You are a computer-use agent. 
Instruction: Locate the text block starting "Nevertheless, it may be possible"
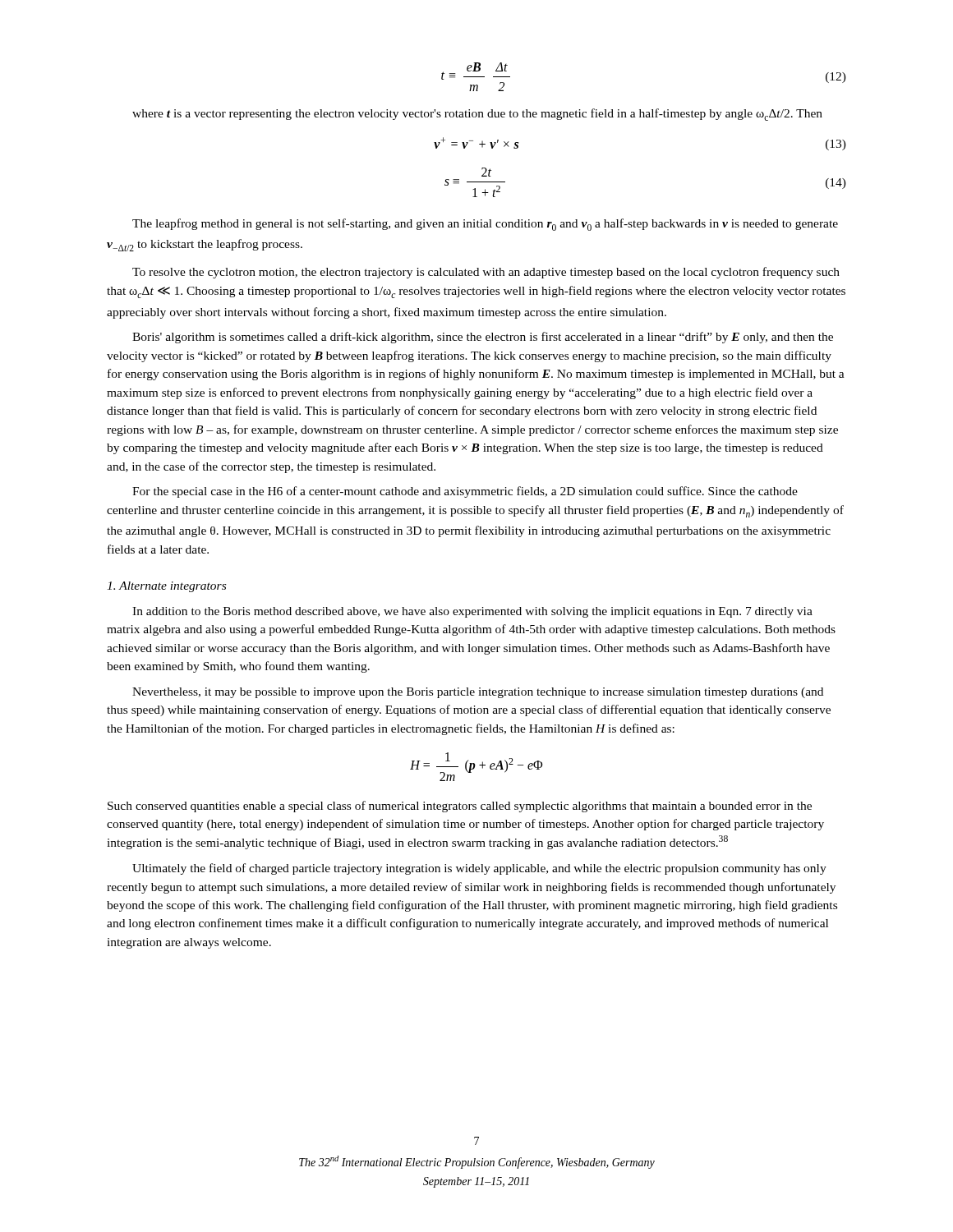click(x=476, y=710)
